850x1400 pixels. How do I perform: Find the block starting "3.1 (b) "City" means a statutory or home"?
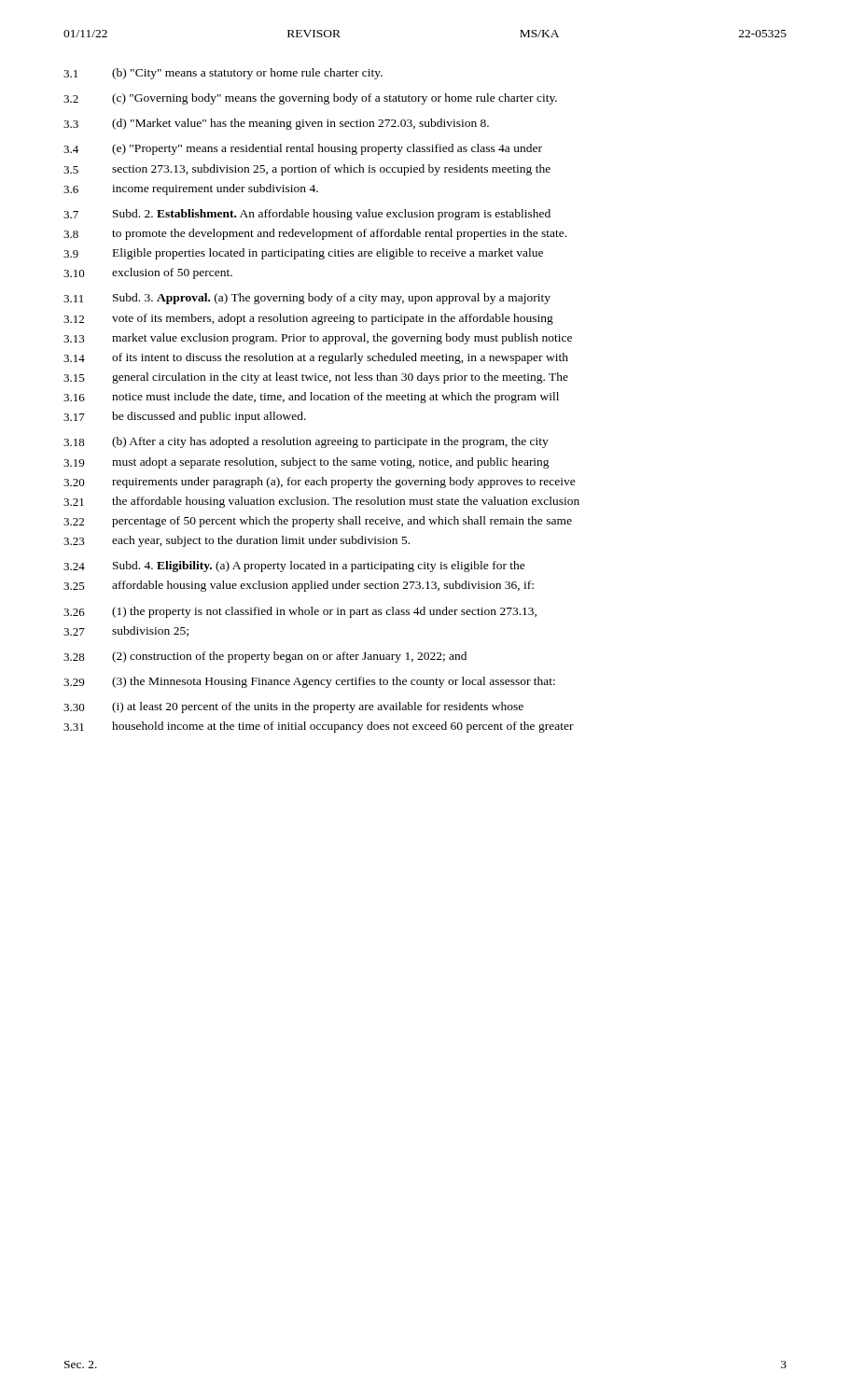(x=223, y=74)
